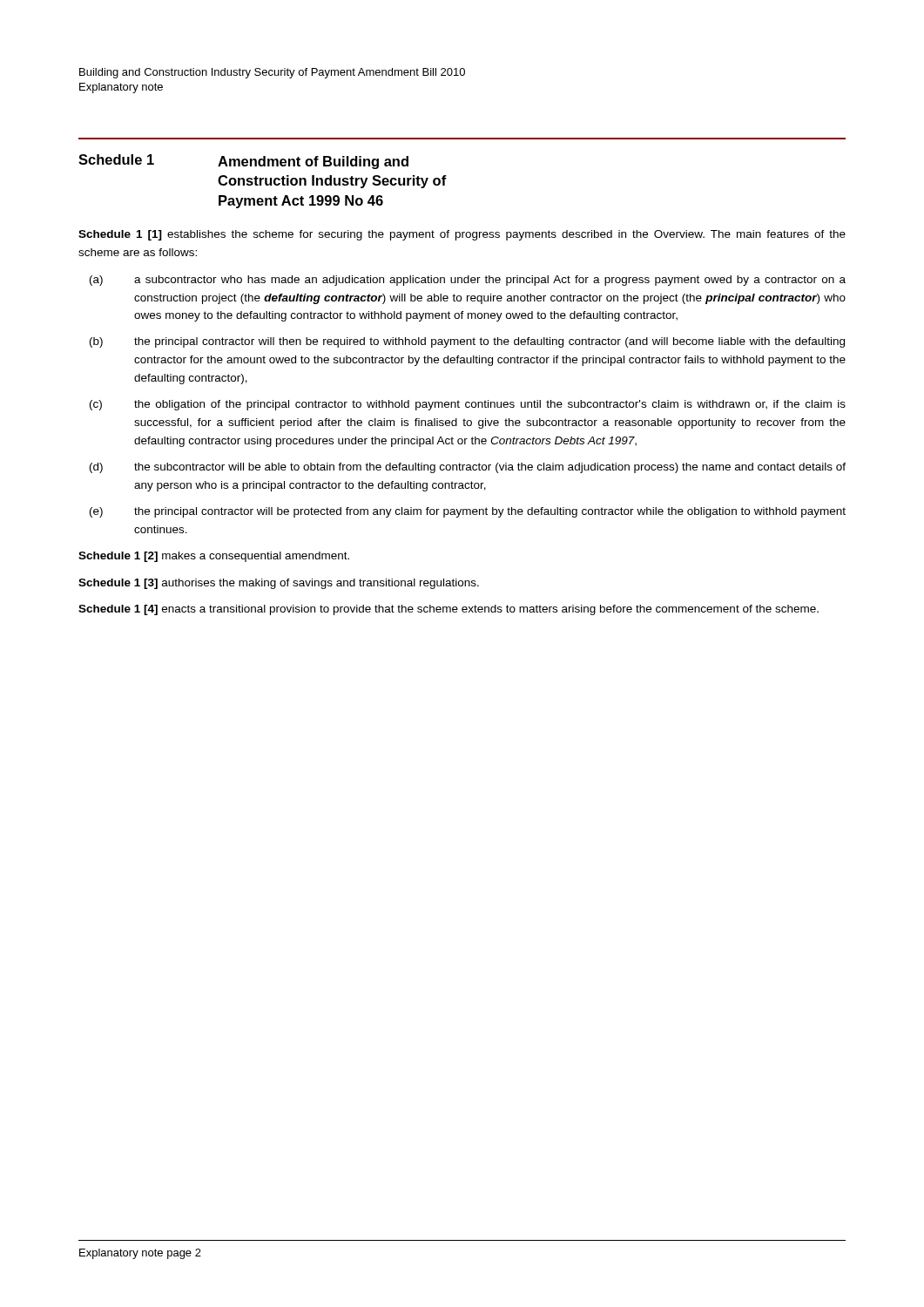Click on the list item with the text "(e) the principal"
924x1307 pixels.
pos(462,521)
